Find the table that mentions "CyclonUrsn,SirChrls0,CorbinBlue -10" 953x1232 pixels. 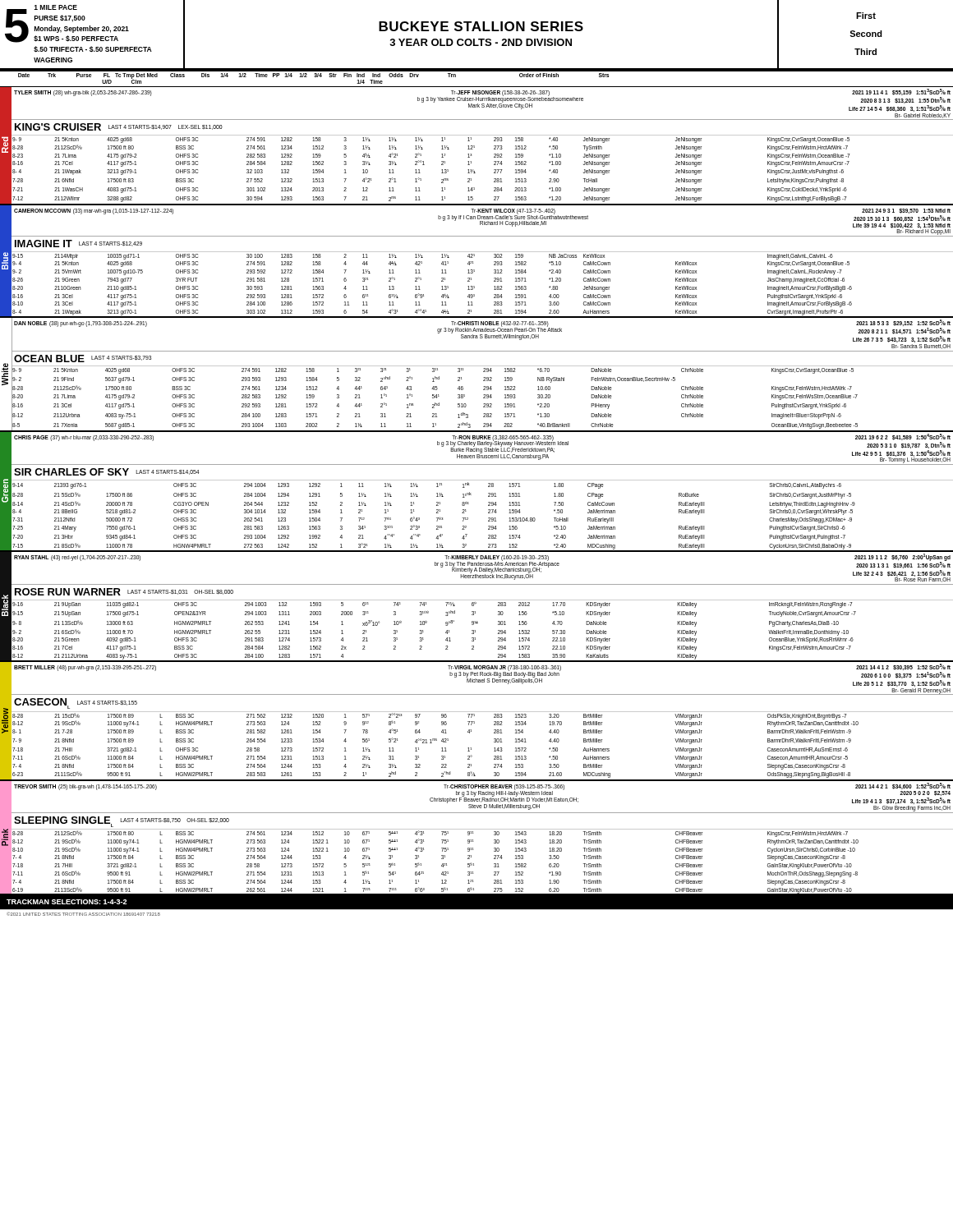pos(476,838)
